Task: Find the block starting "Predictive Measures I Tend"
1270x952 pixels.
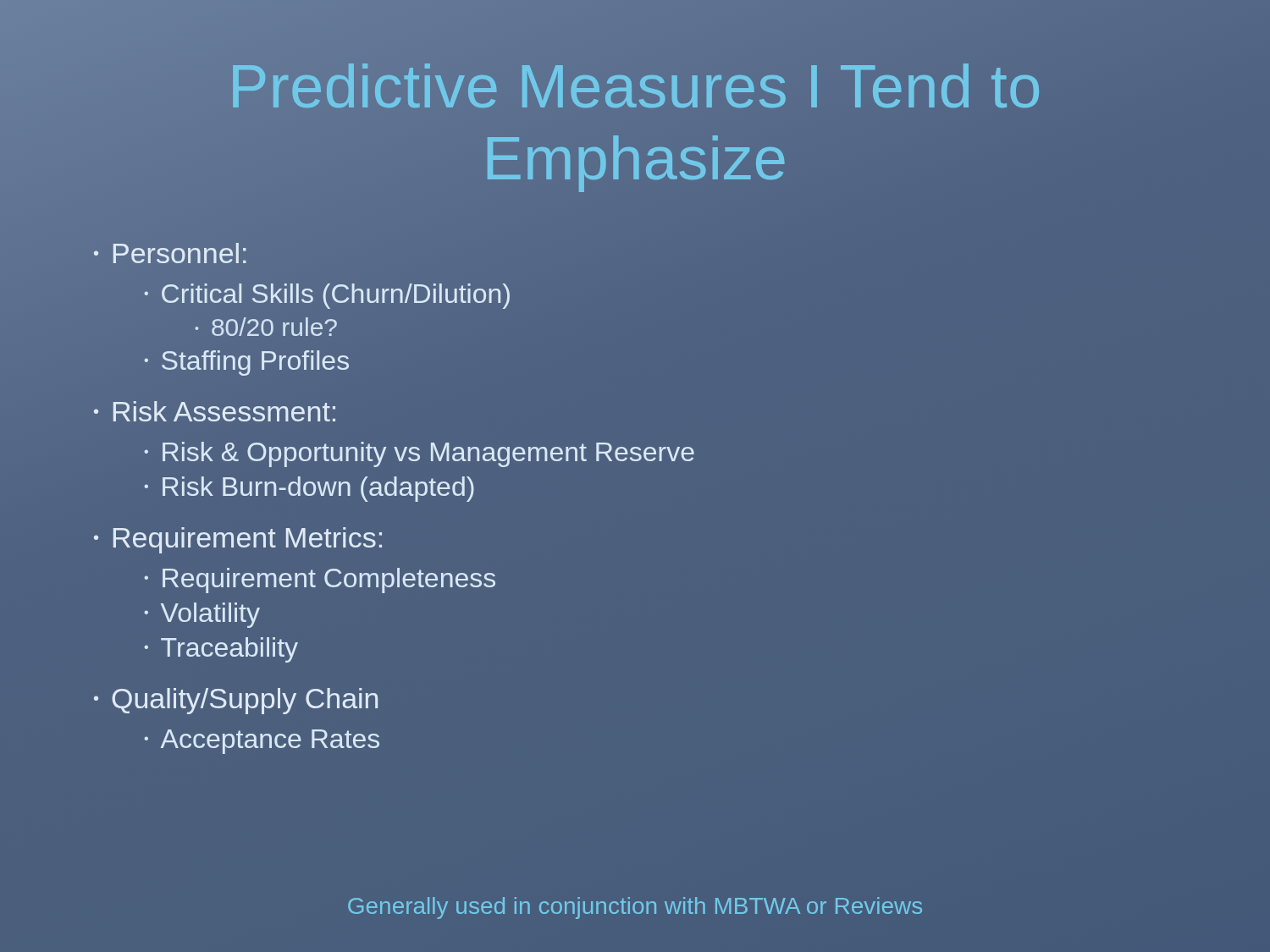Action: coord(635,123)
